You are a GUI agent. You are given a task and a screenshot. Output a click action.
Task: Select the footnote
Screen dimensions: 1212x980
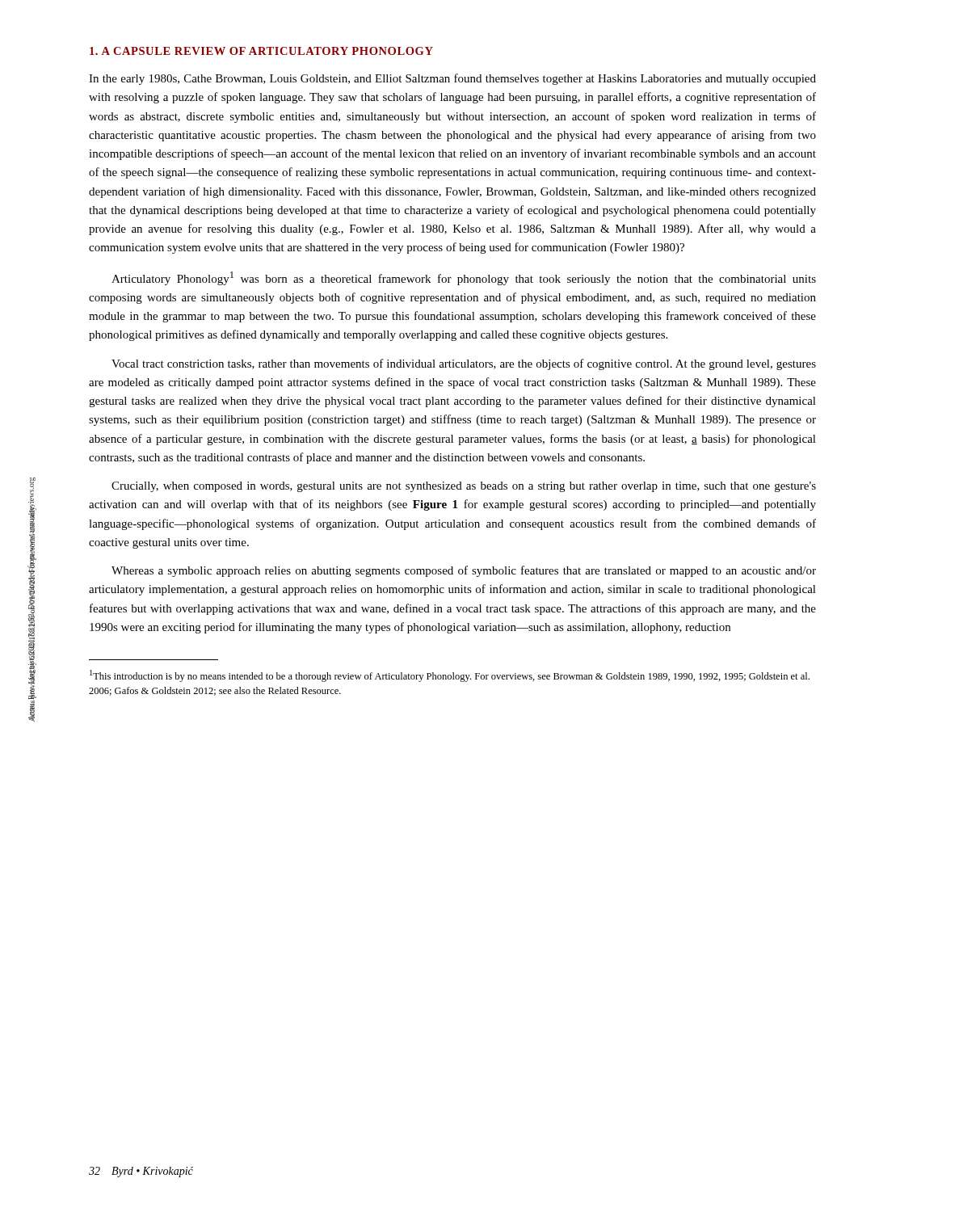pyautogui.click(x=450, y=682)
